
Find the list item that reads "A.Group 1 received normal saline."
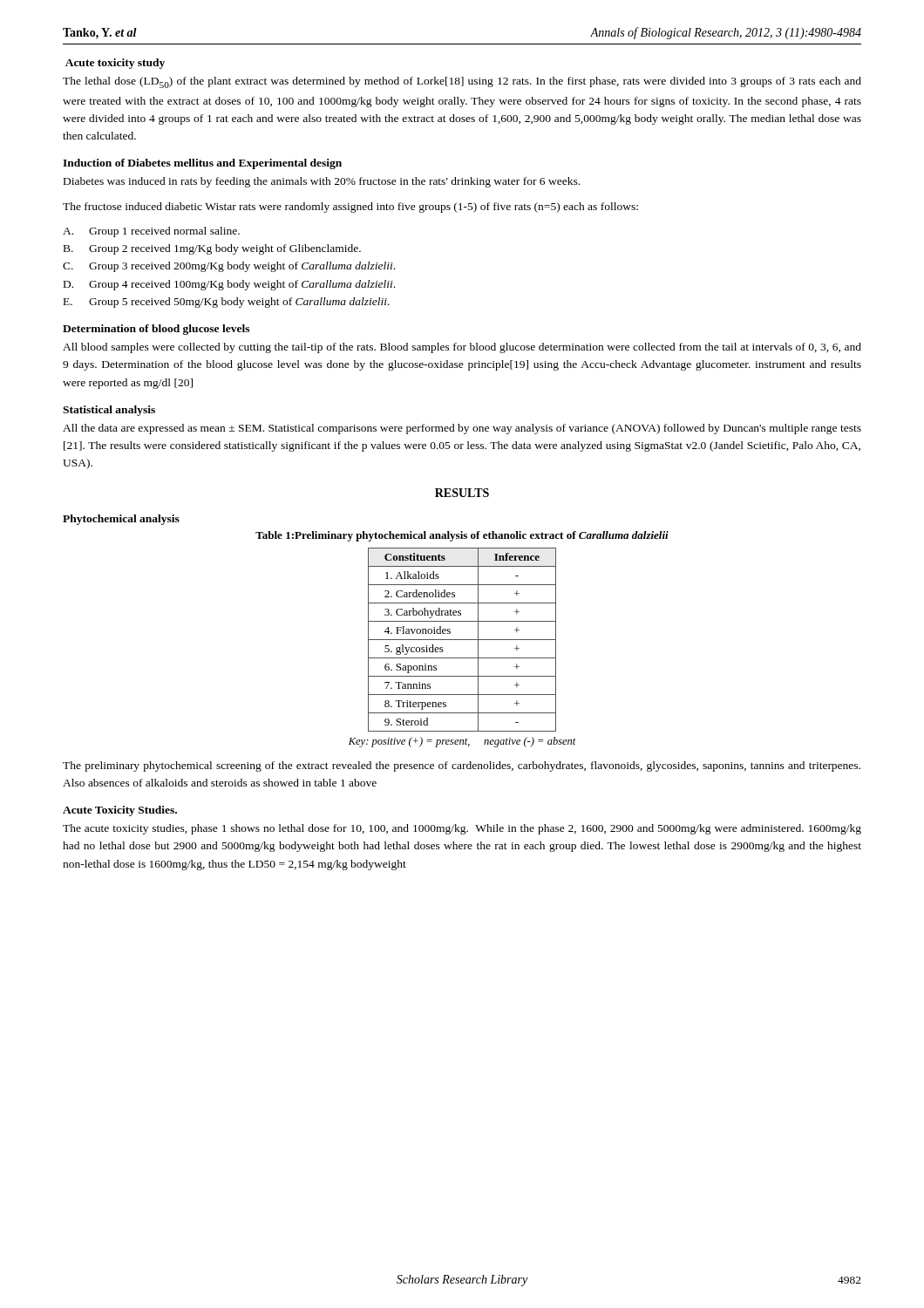pos(151,231)
